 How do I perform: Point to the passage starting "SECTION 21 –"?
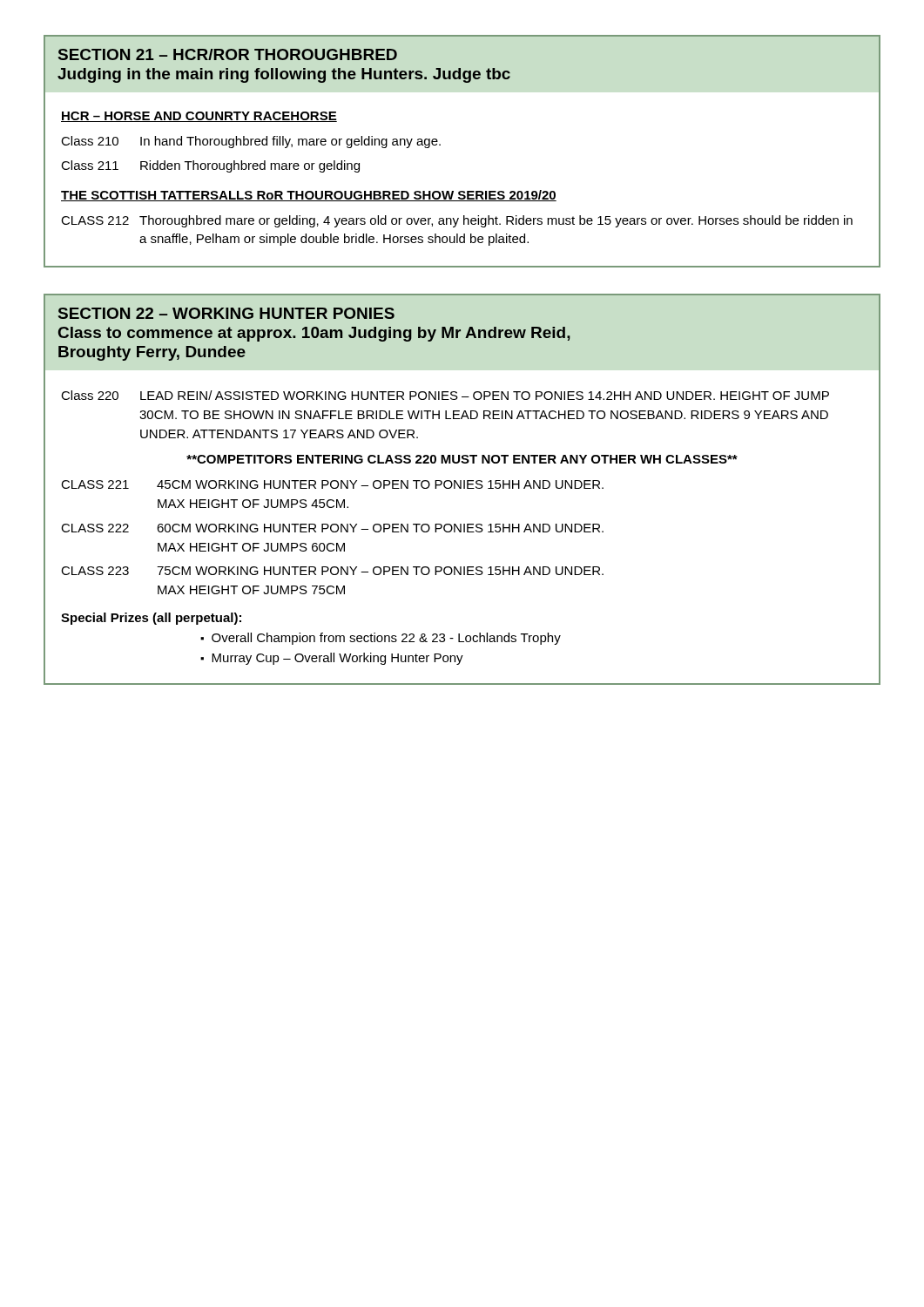tap(462, 65)
